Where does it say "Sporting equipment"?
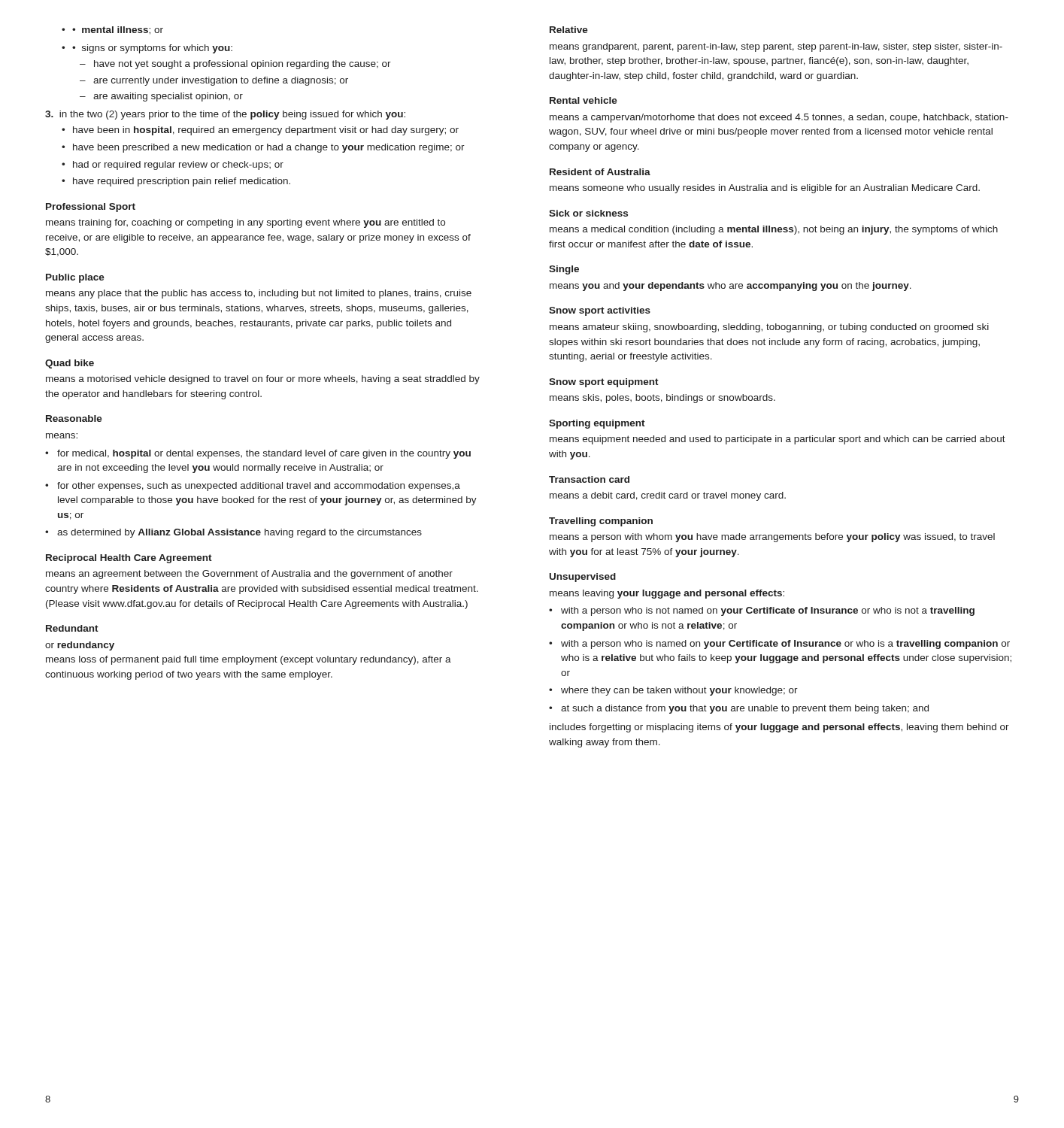This screenshot has height=1128, width=1064. click(x=597, y=424)
